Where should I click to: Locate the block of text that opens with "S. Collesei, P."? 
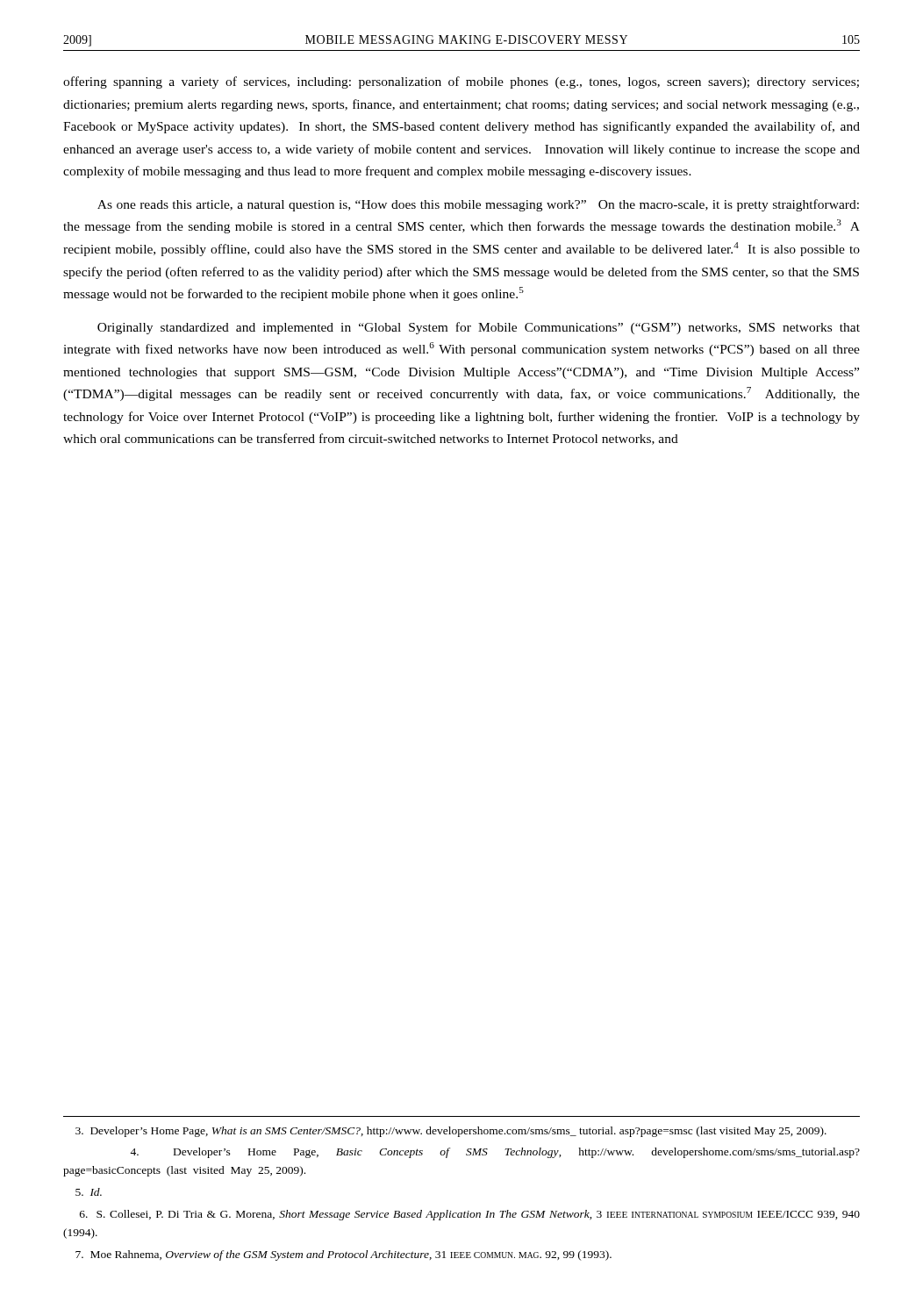pyautogui.click(x=462, y=1223)
